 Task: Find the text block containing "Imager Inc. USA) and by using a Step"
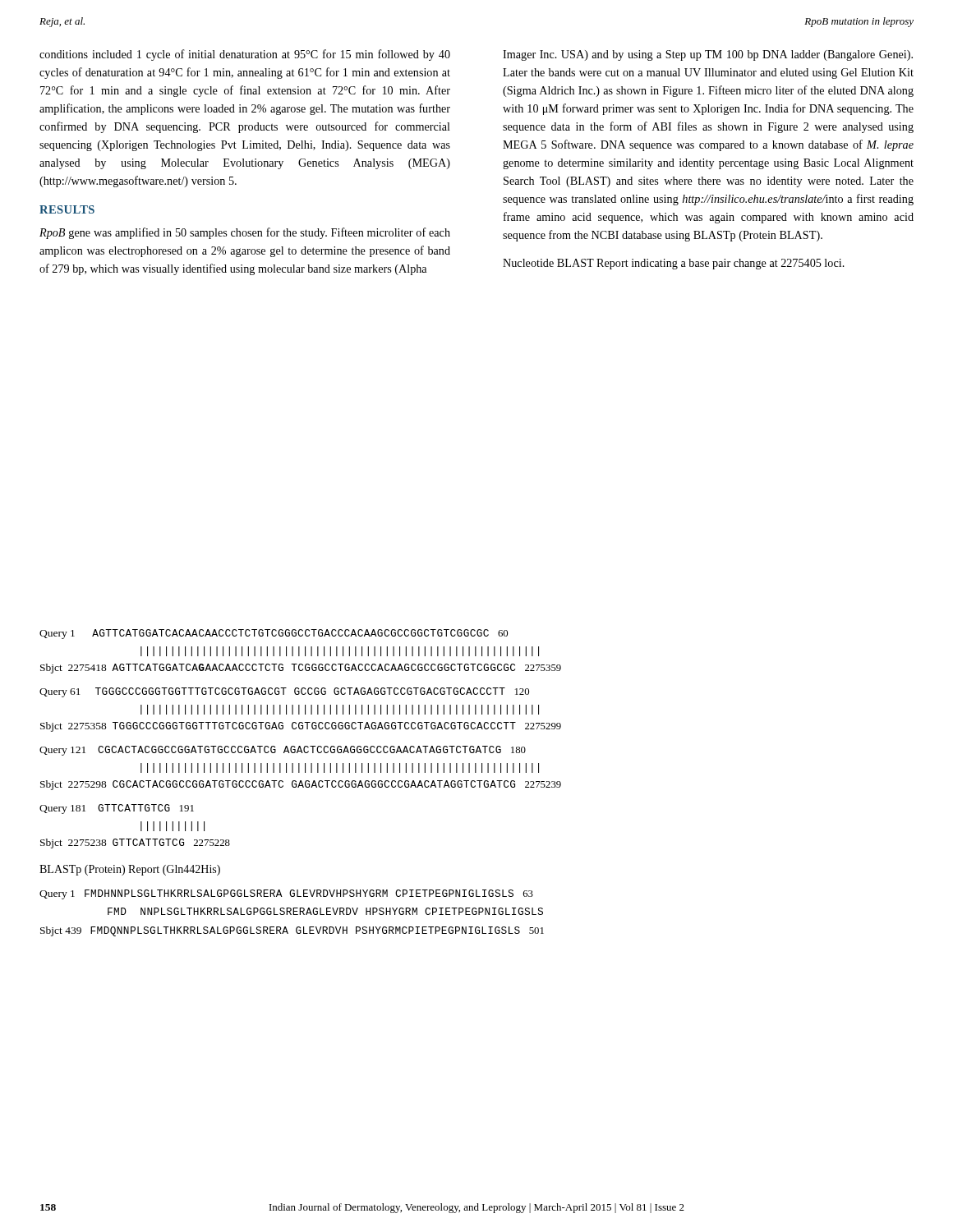[708, 145]
